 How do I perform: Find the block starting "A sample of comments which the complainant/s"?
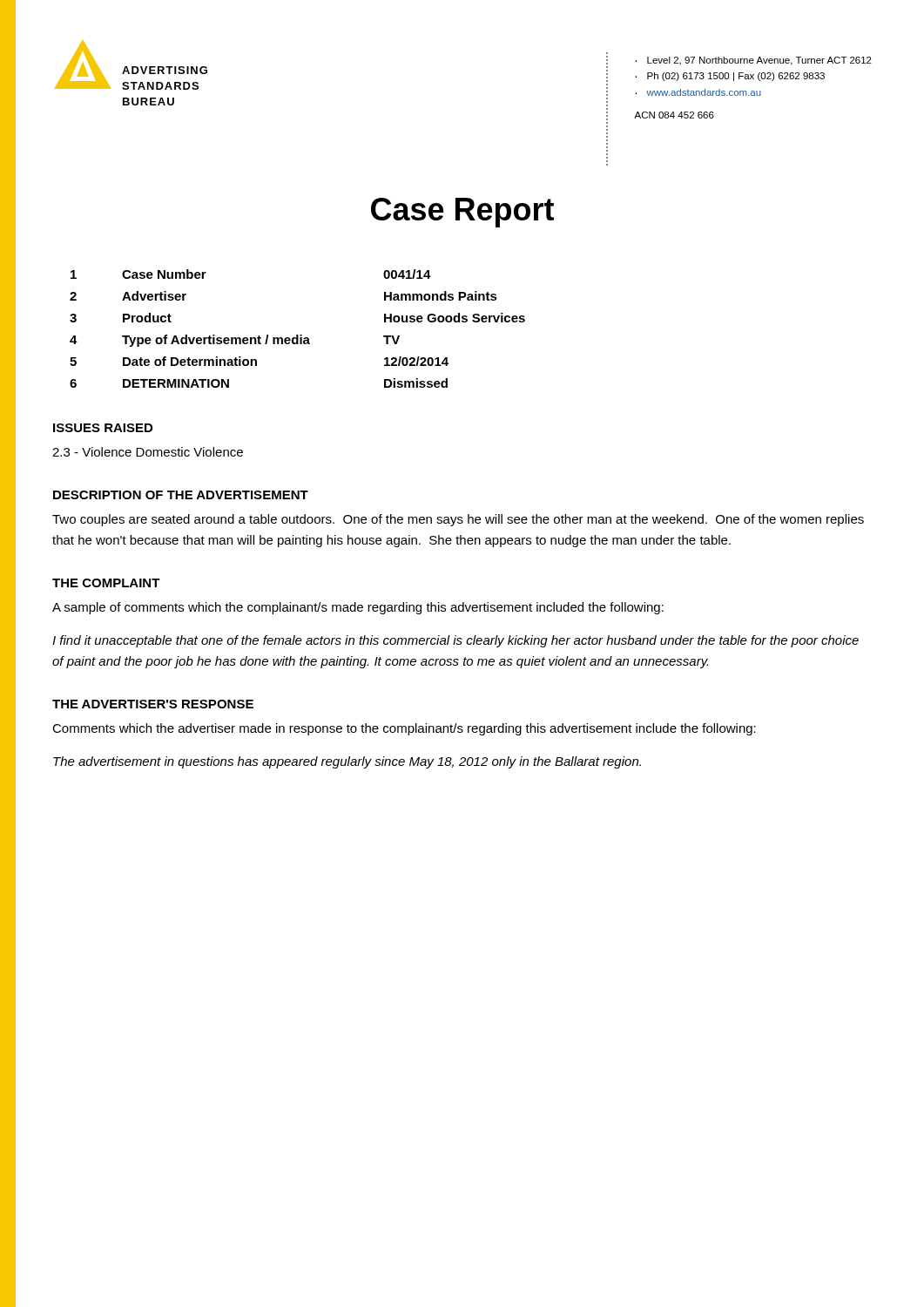[358, 607]
